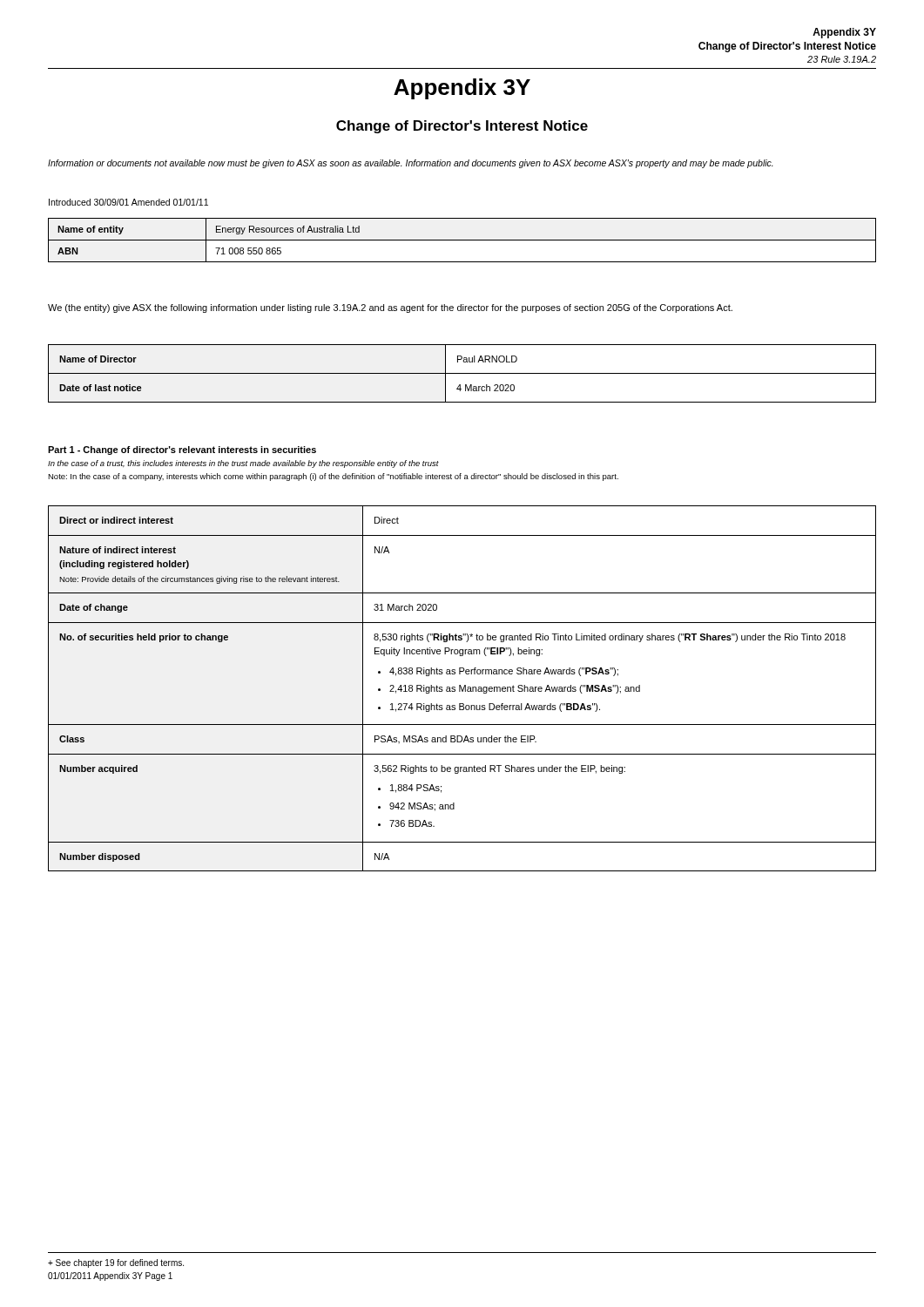
Task: Navigate to the passage starting "Change of Director's"
Action: (462, 126)
